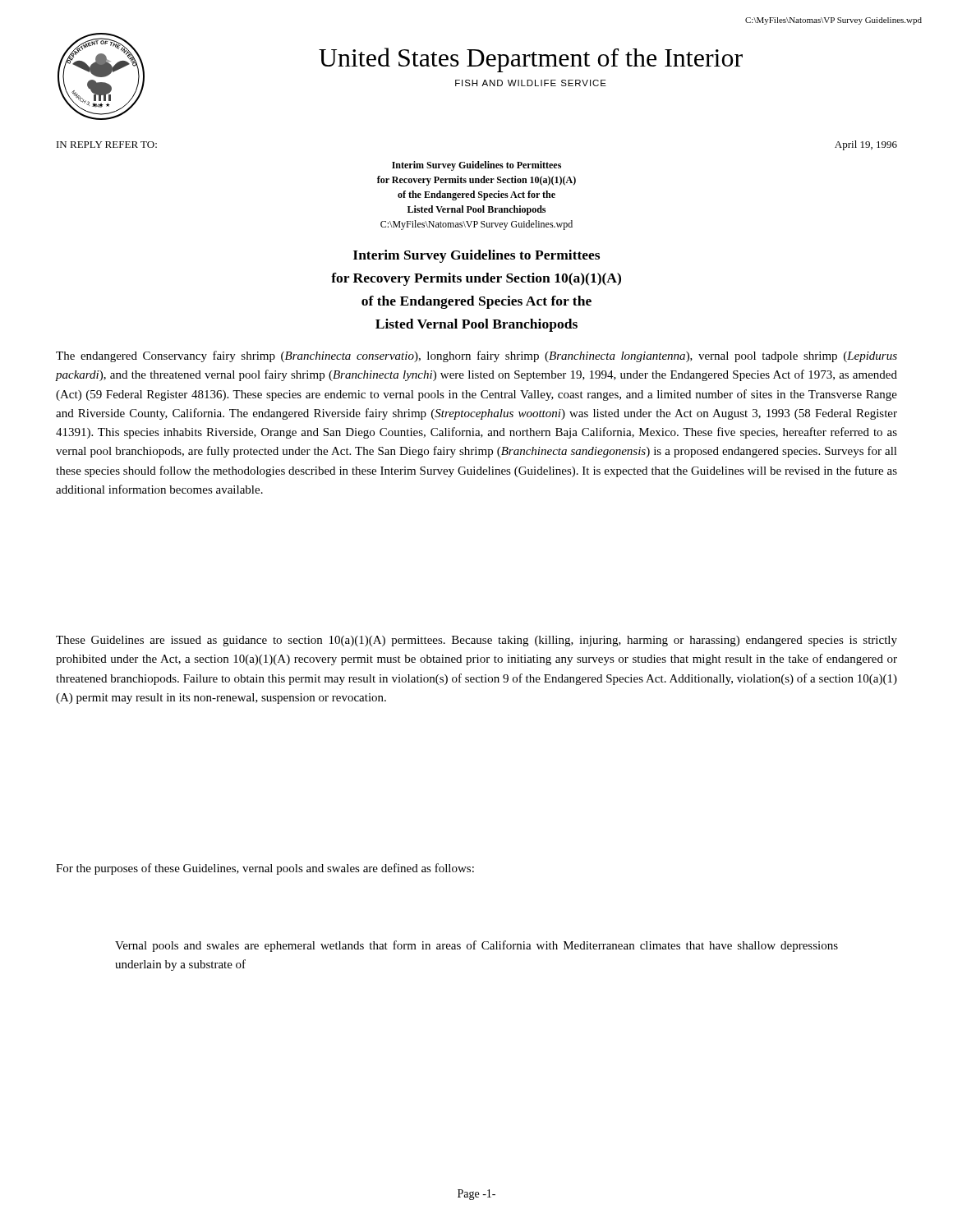Click where it says "IN REPLY REFER TO:"
This screenshot has width=953, height=1232.
[x=107, y=144]
